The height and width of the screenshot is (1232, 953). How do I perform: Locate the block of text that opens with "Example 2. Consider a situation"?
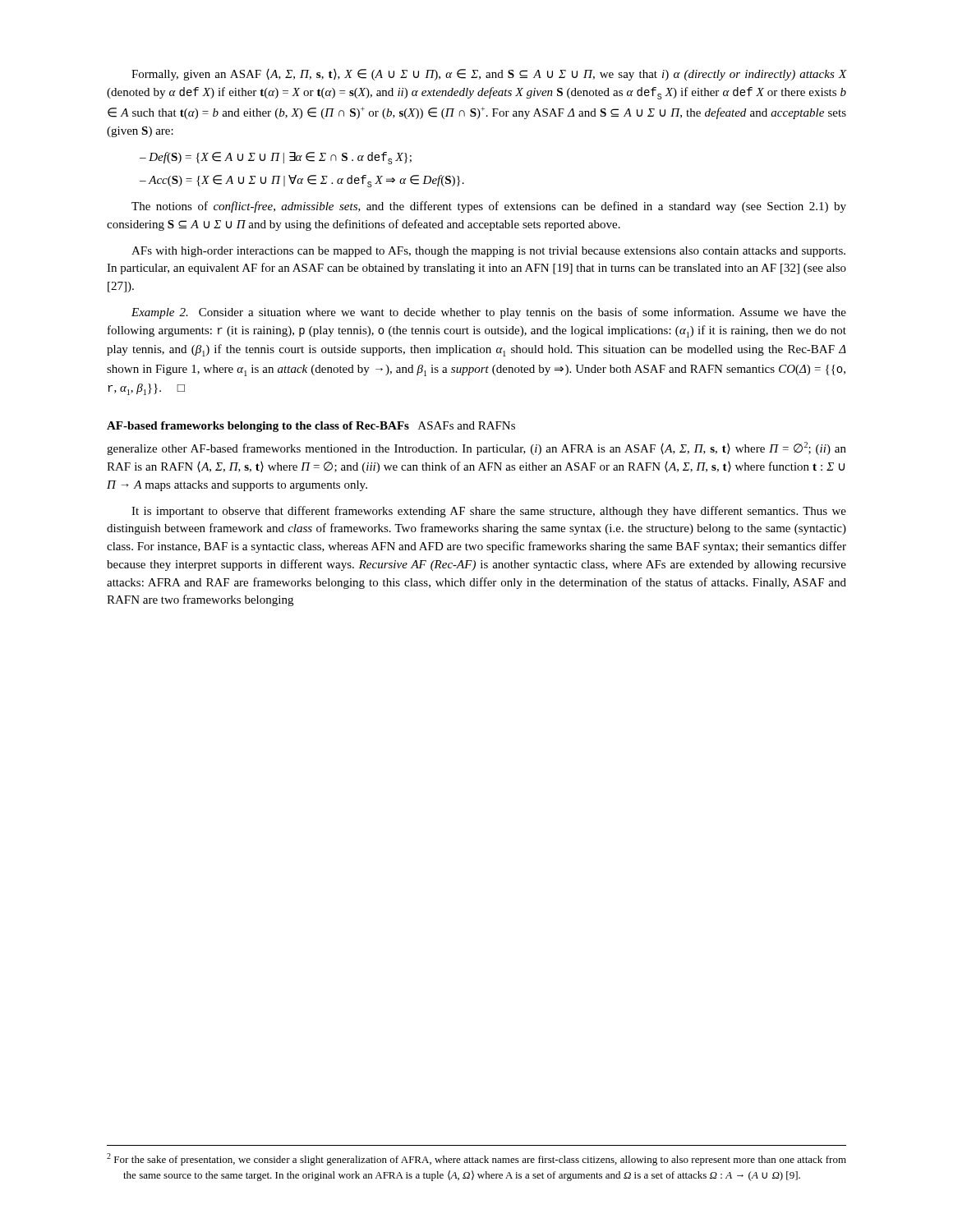pos(476,351)
